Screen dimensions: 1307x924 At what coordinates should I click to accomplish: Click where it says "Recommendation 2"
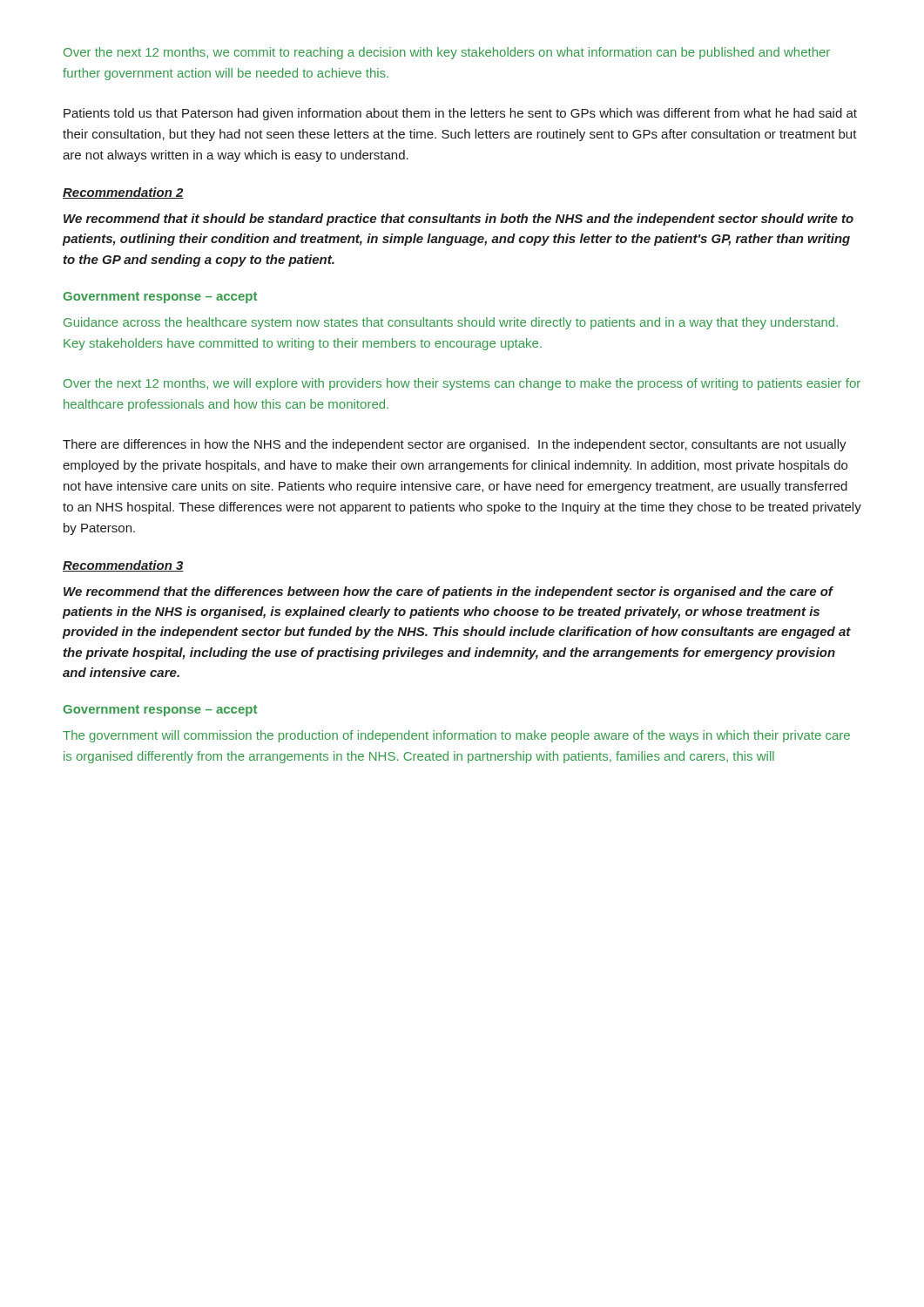pos(123,193)
